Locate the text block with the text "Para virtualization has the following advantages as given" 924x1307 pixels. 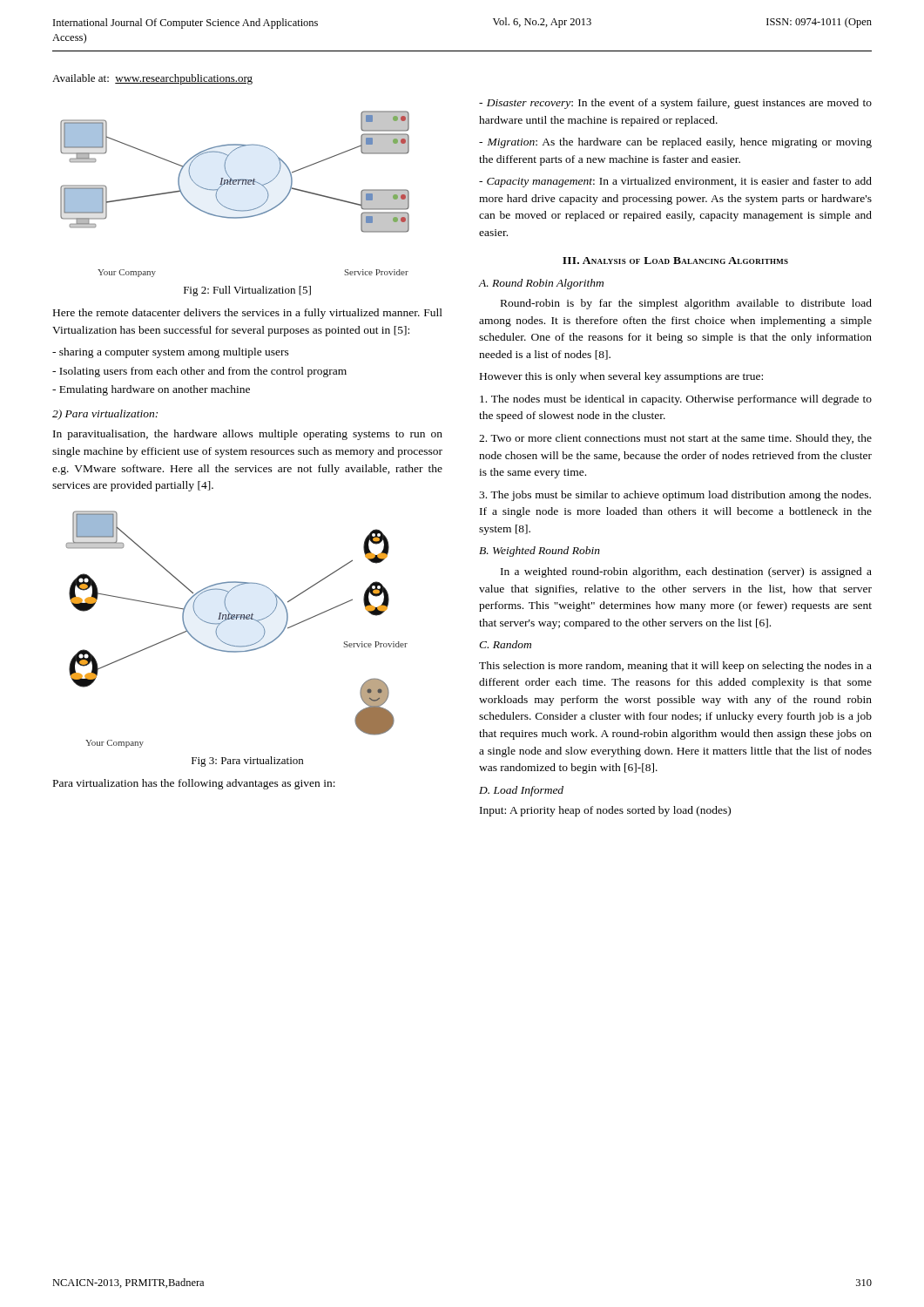247,783
